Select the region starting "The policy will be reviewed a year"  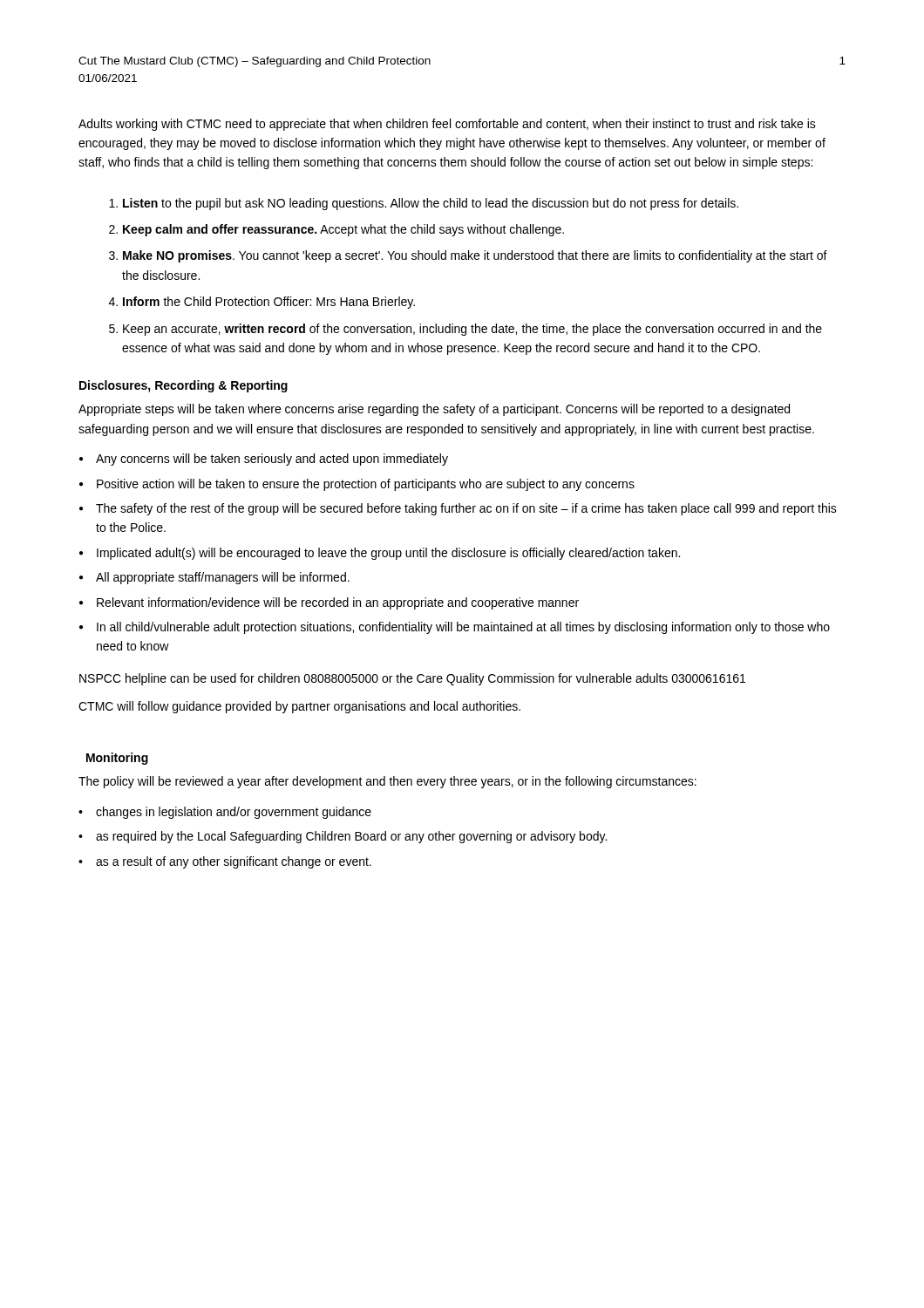click(x=388, y=782)
